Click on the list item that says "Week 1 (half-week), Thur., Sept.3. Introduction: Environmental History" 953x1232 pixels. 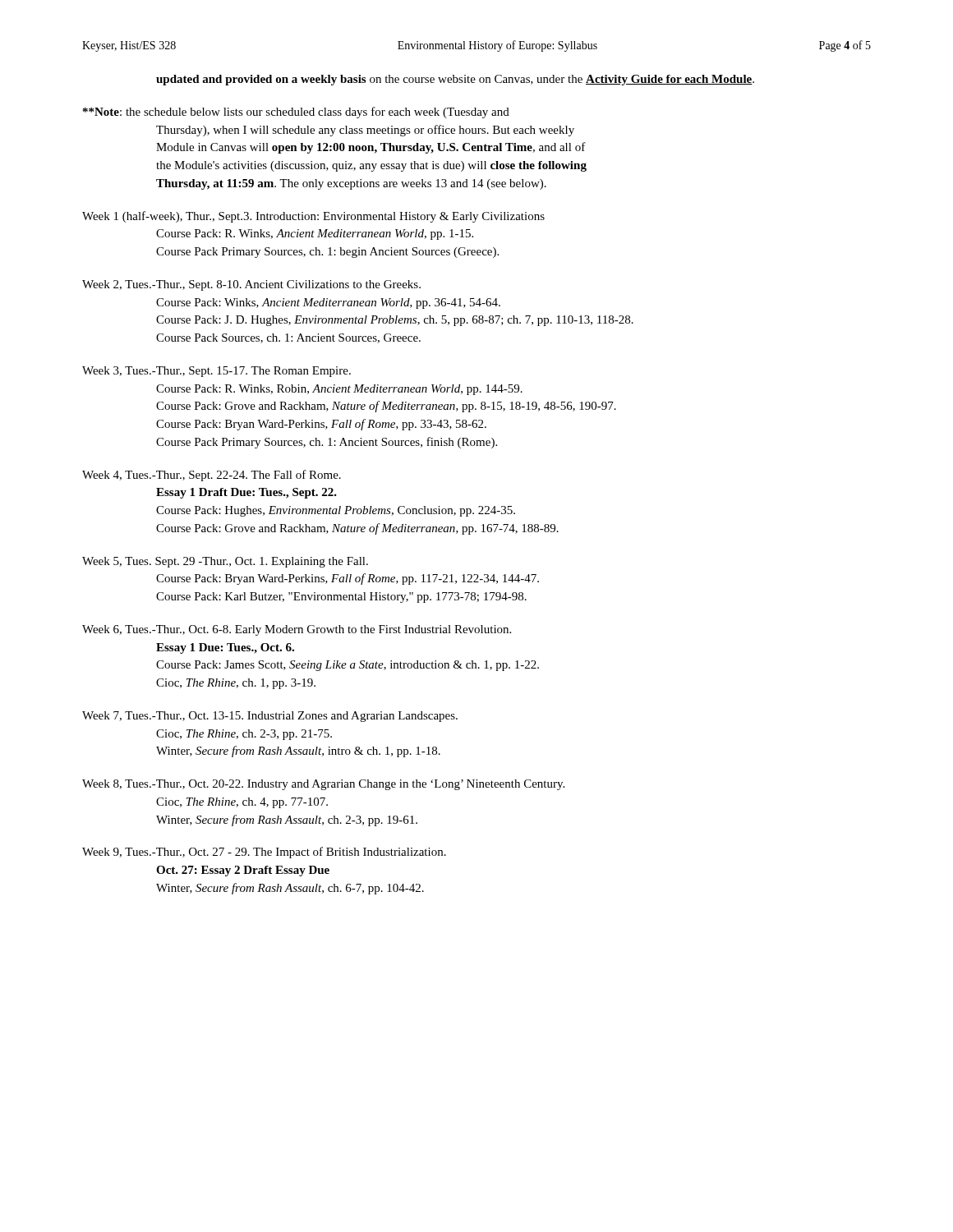(x=476, y=234)
